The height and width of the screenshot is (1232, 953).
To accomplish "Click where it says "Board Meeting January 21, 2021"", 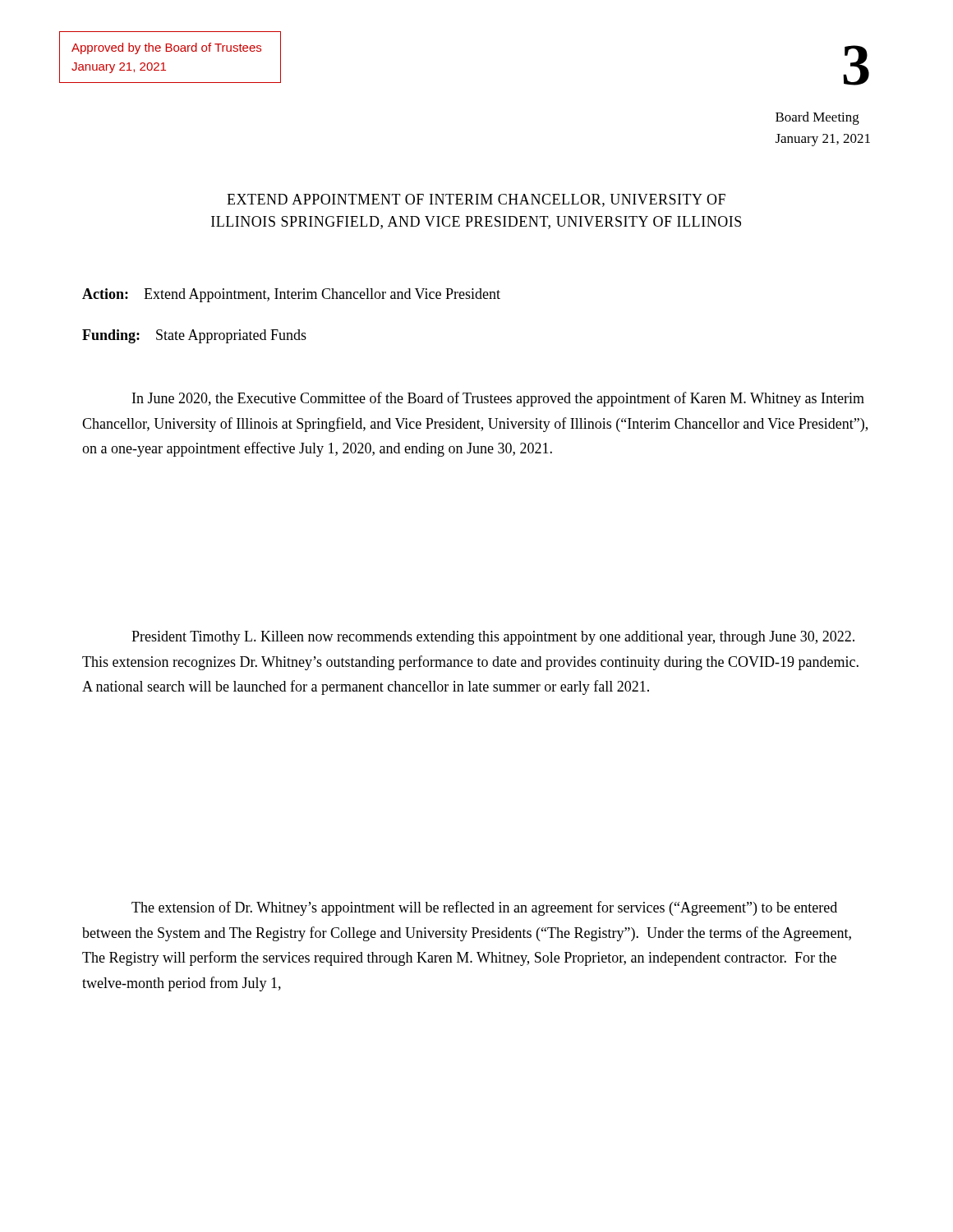I will pyautogui.click(x=823, y=128).
